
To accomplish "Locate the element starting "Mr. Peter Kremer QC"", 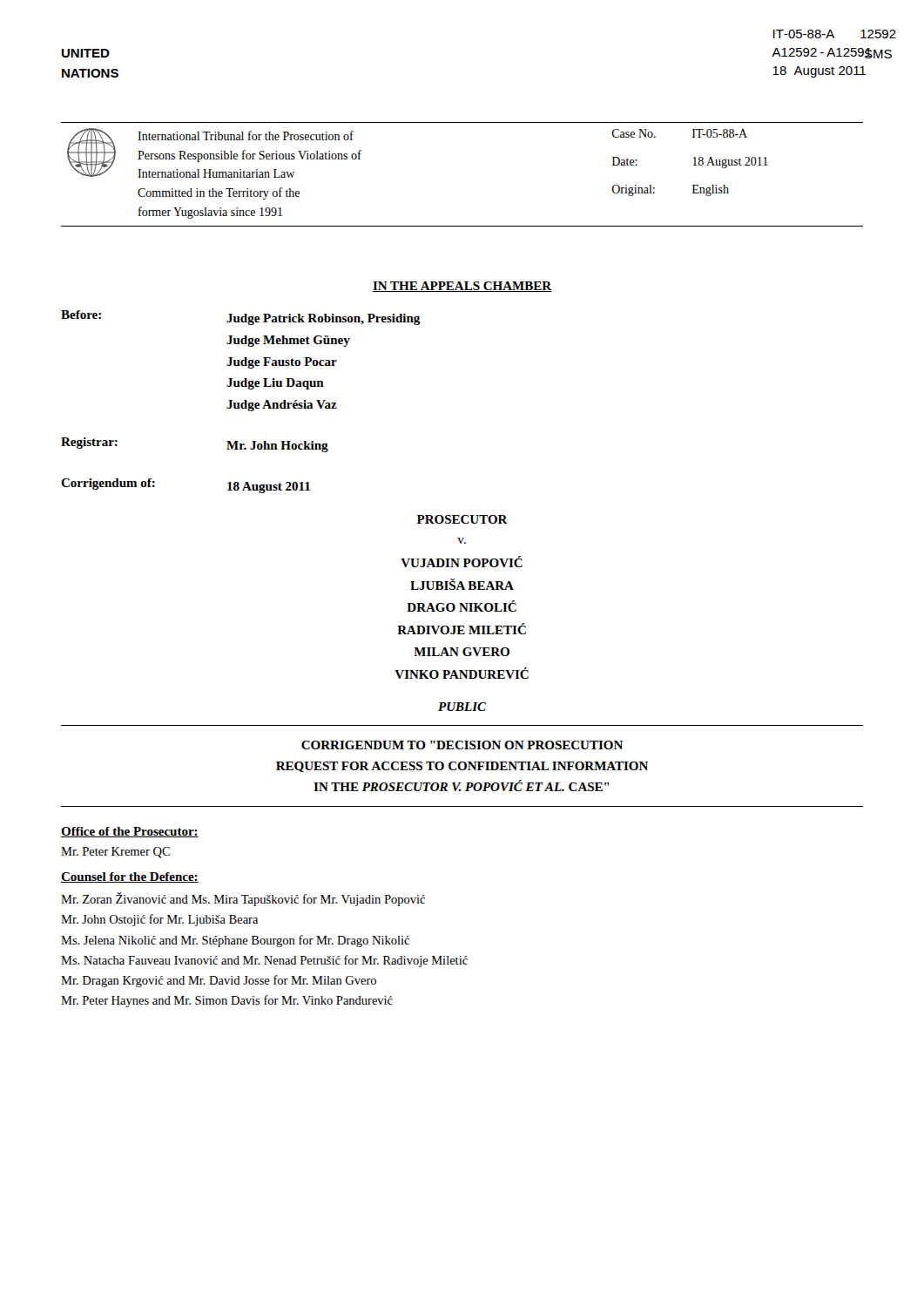I will click(x=116, y=852).
